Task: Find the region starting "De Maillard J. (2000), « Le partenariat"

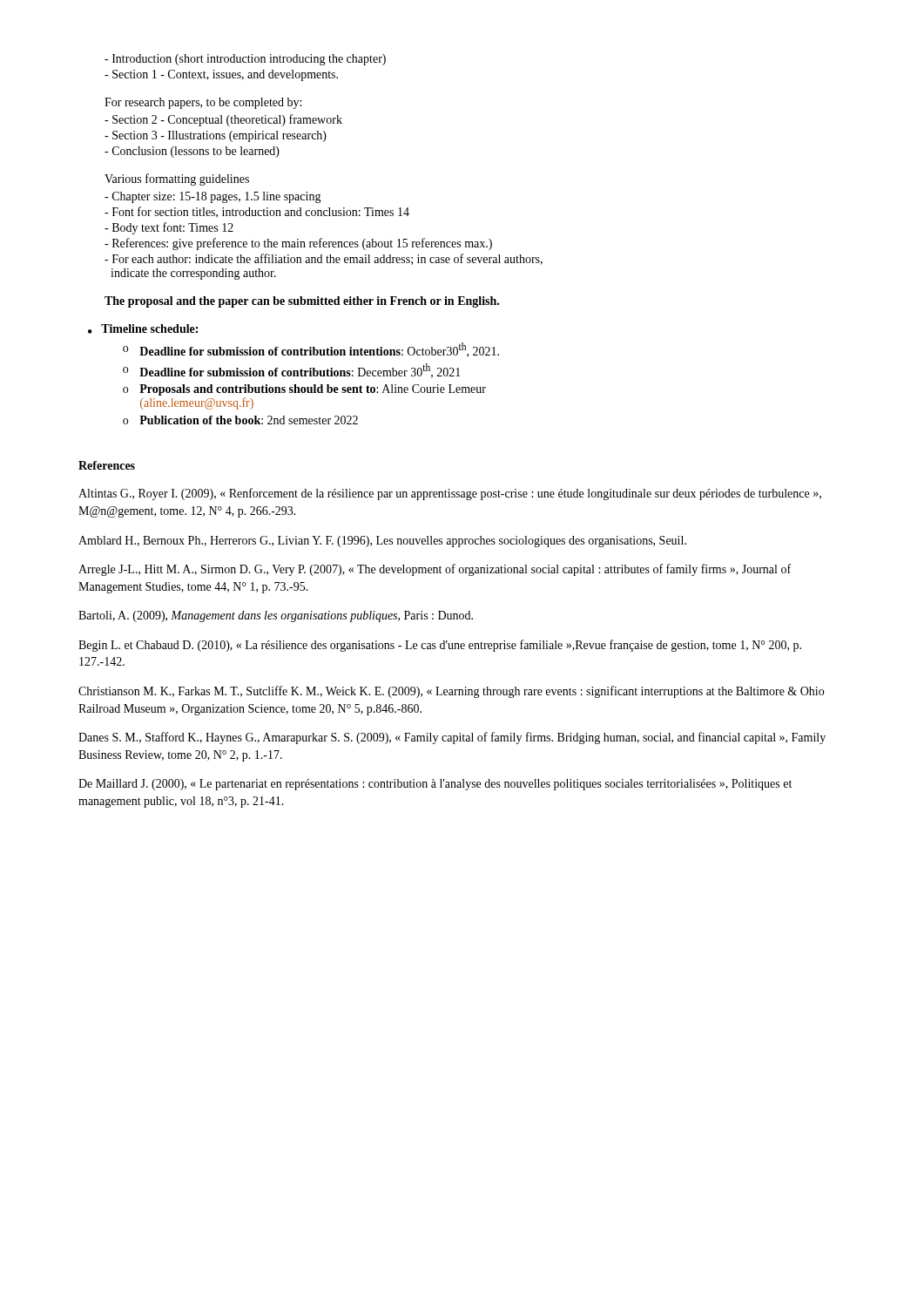Action: [x=435, y=793]
